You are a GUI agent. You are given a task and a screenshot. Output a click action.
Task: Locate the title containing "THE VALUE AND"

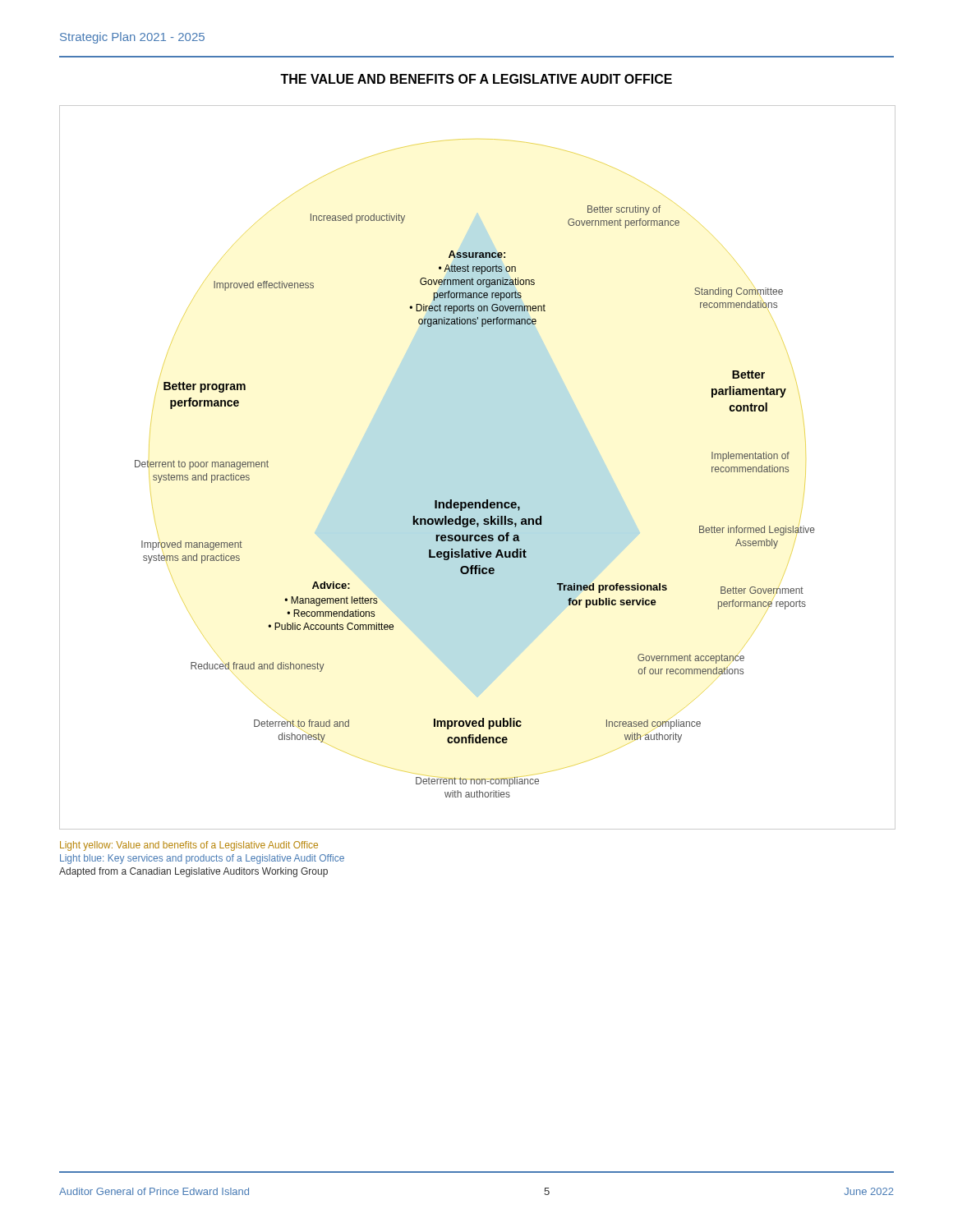pos(476,80)
